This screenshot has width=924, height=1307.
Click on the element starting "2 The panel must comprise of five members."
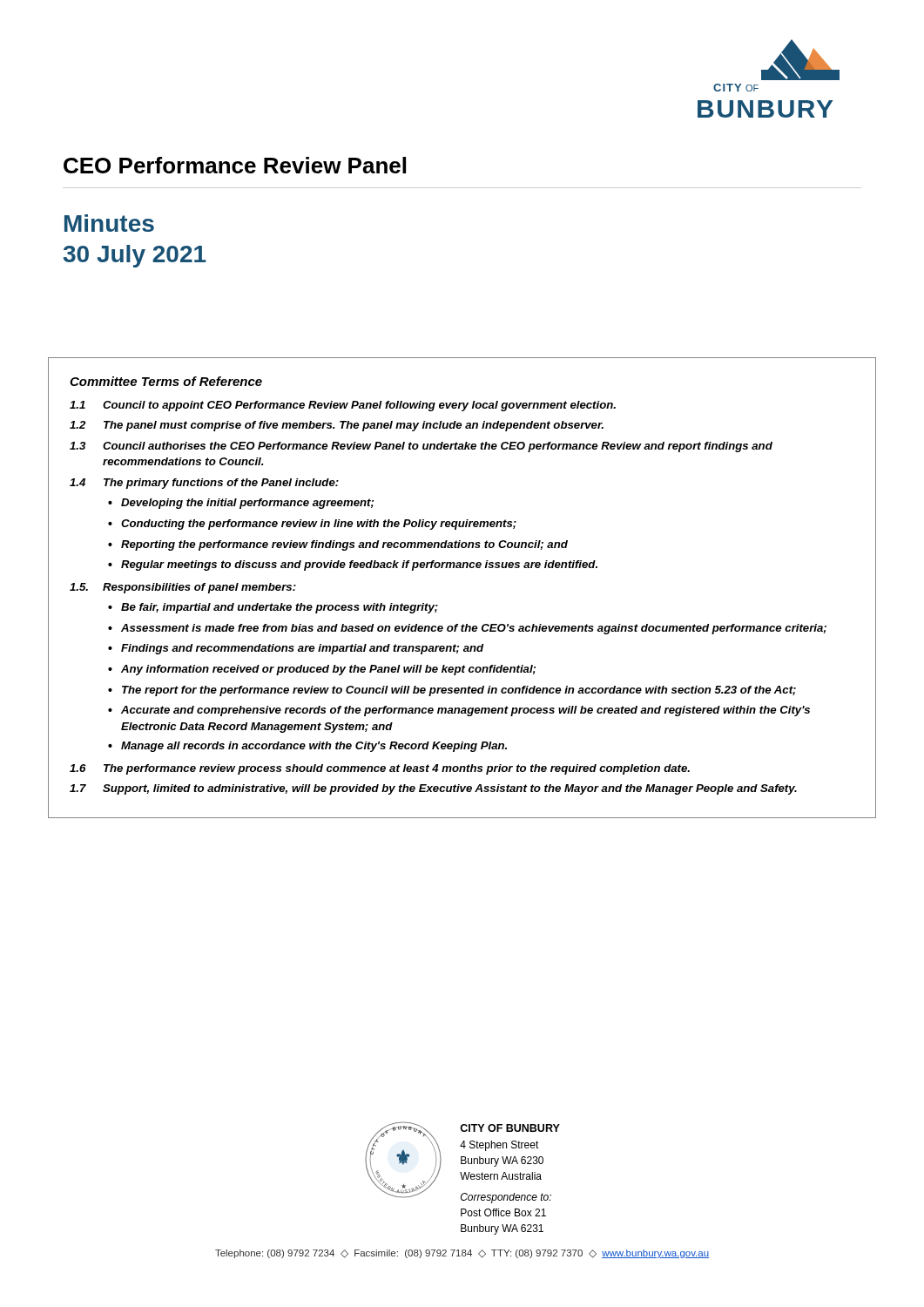tap(462, 426)
